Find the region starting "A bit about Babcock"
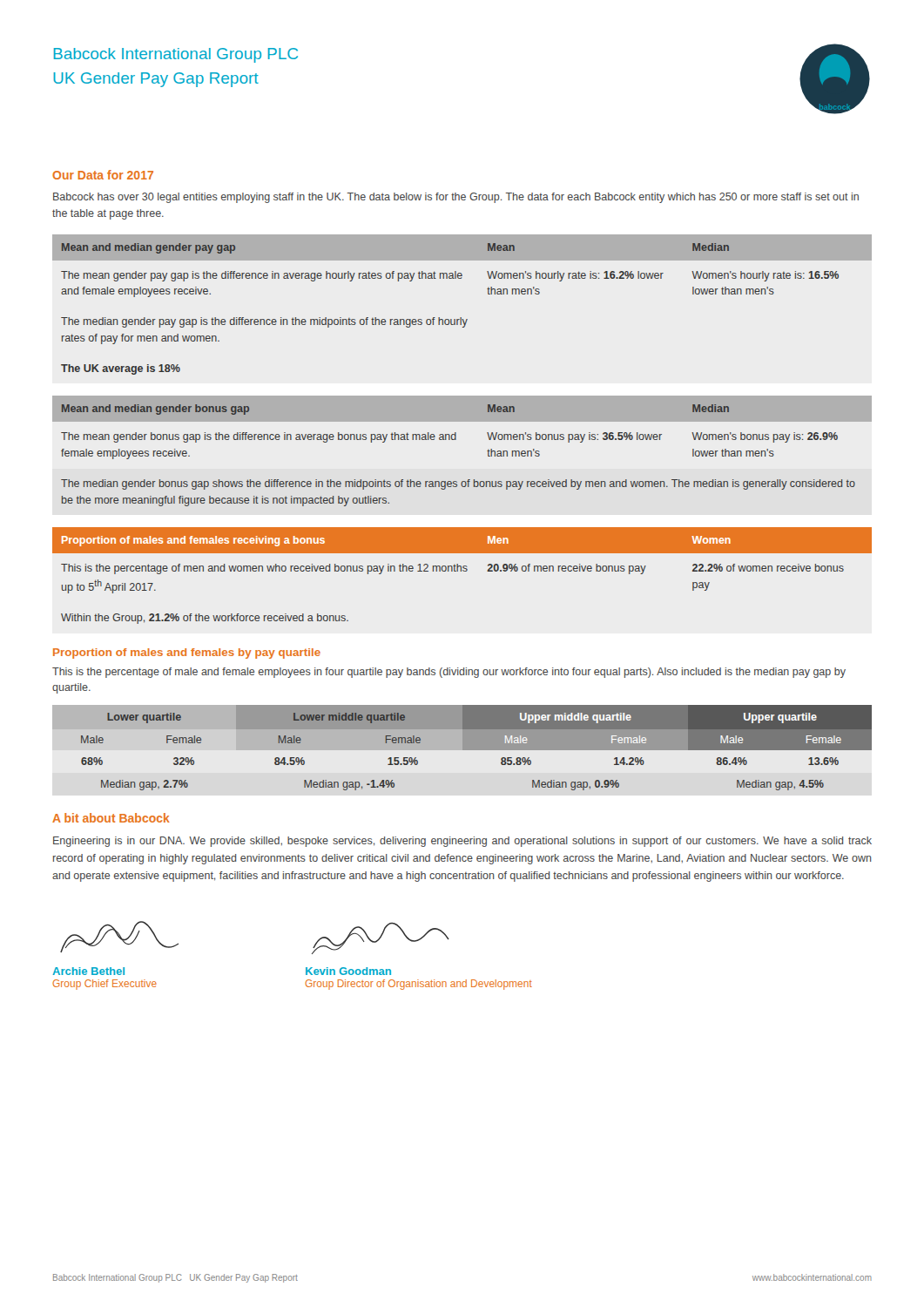The image size is (924, 1307). (111, 818)
